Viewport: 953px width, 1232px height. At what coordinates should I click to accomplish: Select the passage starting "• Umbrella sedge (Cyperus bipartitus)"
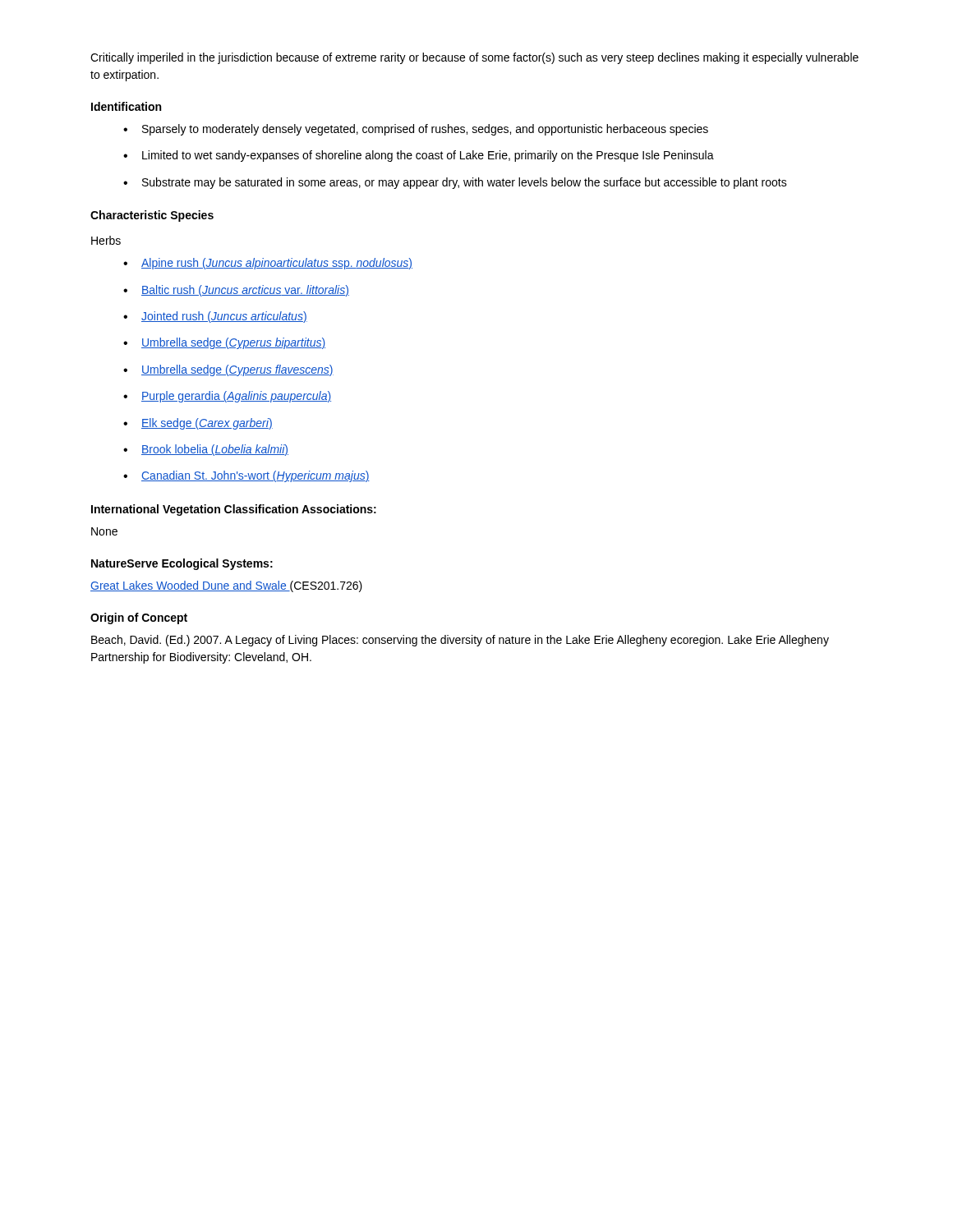224,343
